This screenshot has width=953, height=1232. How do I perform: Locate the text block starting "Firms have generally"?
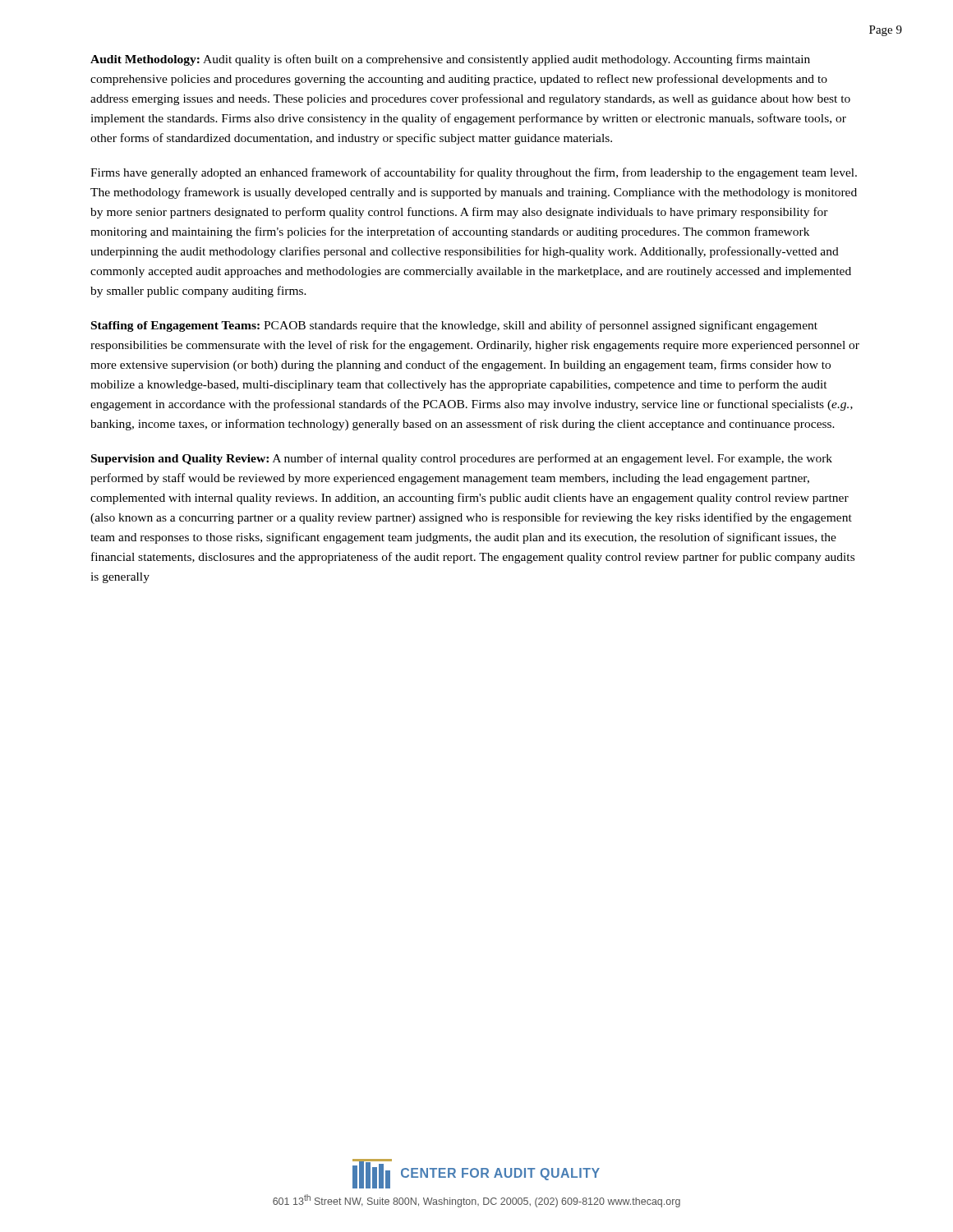click(x=474, y=231)
